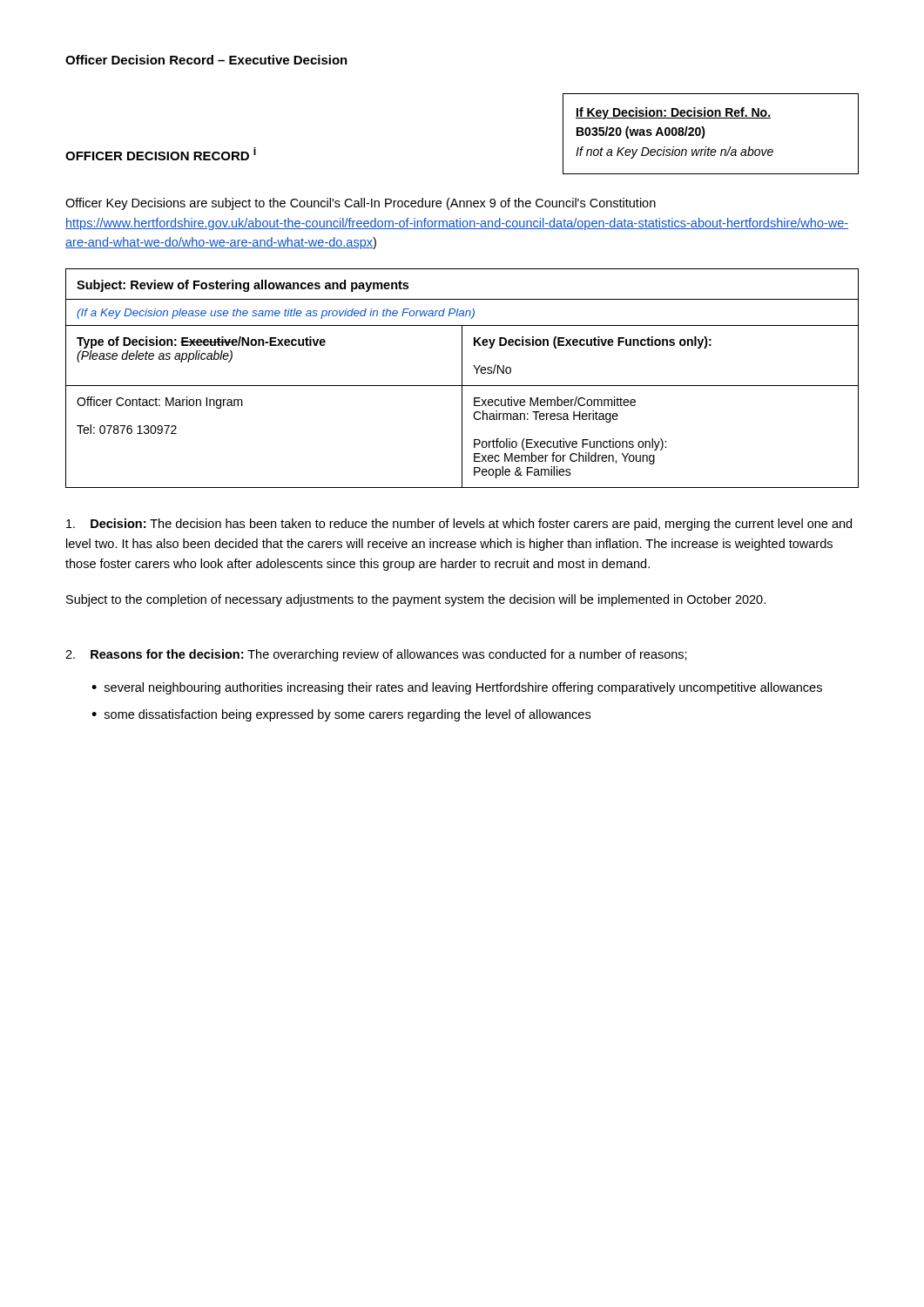
Task: Click on the list item that says "• several neighbouring authorities increasing"
Action: coord(457,688)
